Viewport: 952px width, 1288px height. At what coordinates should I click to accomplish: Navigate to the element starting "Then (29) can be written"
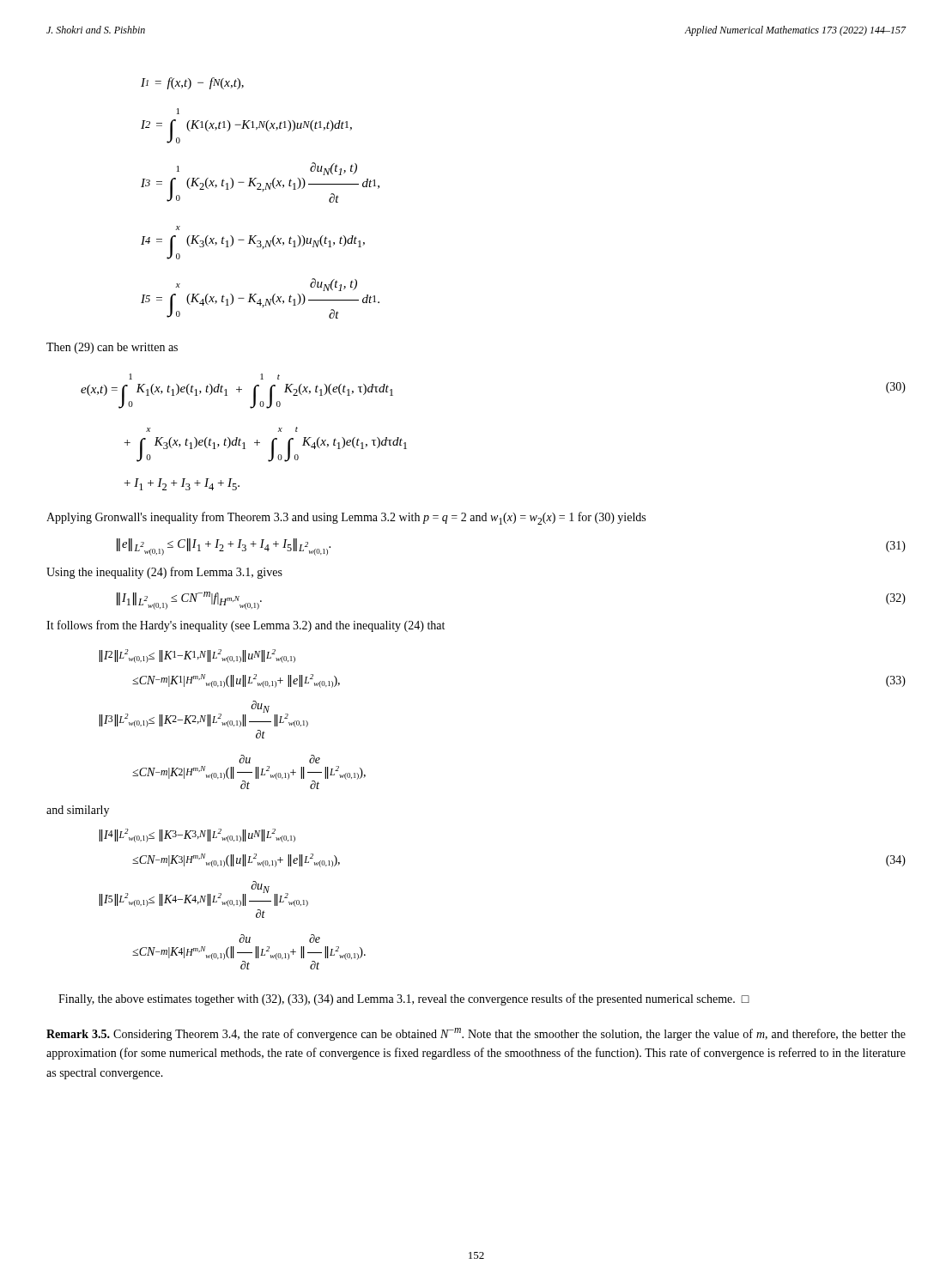pyautogui.click(x=112, y=348)
